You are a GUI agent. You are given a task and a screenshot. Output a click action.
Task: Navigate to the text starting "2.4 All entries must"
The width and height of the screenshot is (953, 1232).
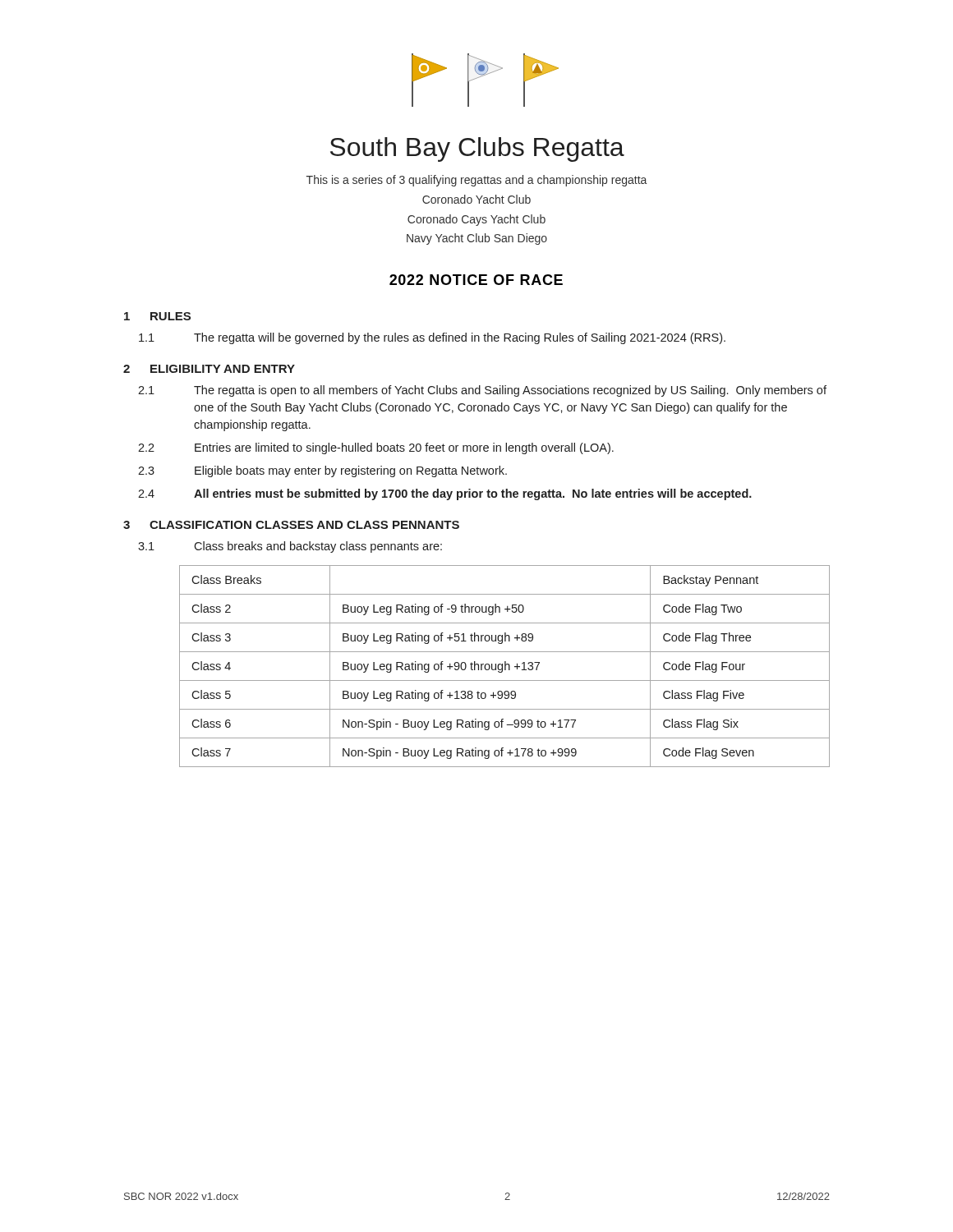(476, 494)
